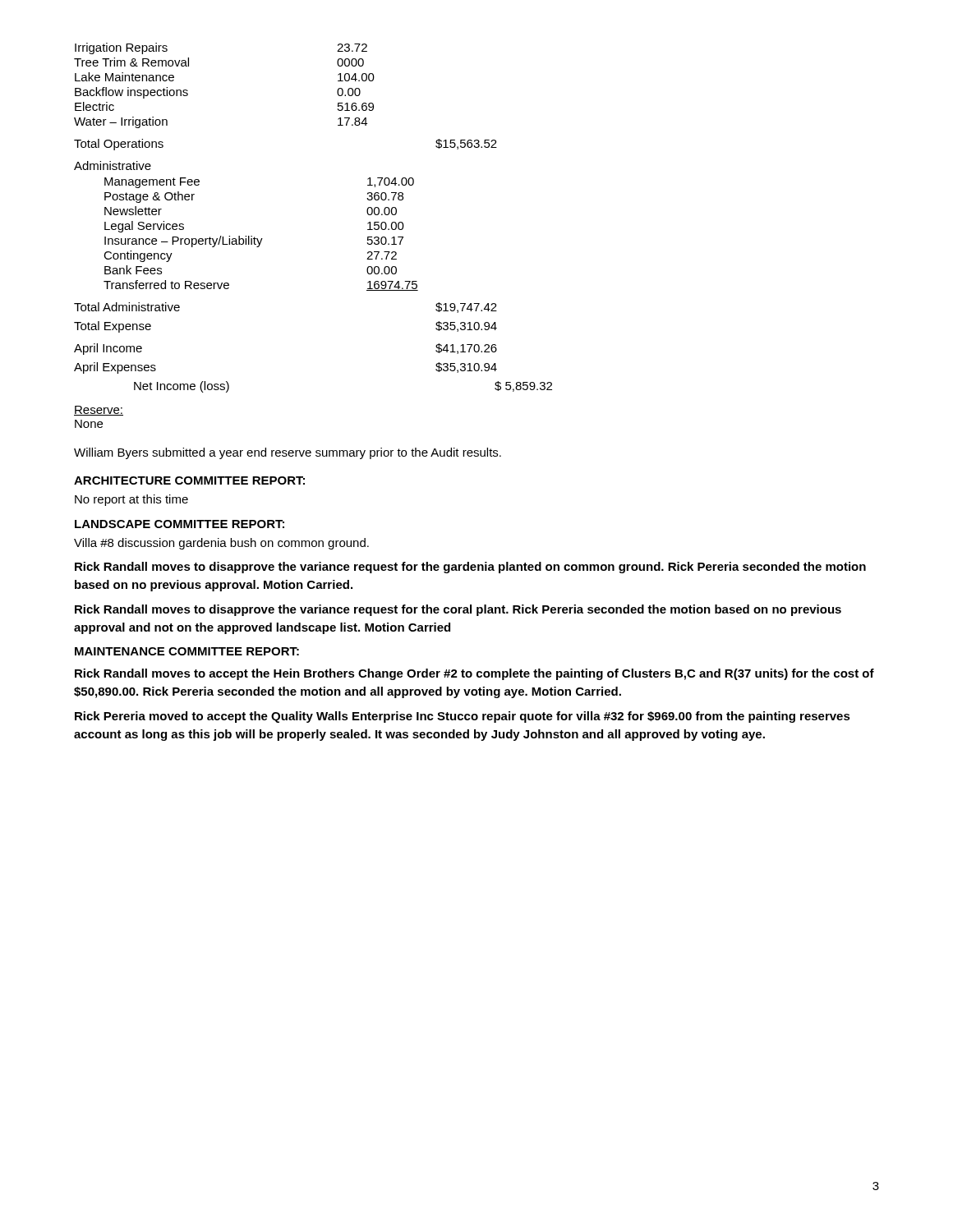Select the passage starting "Newsletter 00.00"
This screenshot has width=953, height=1232.
(x=135, y=211)
